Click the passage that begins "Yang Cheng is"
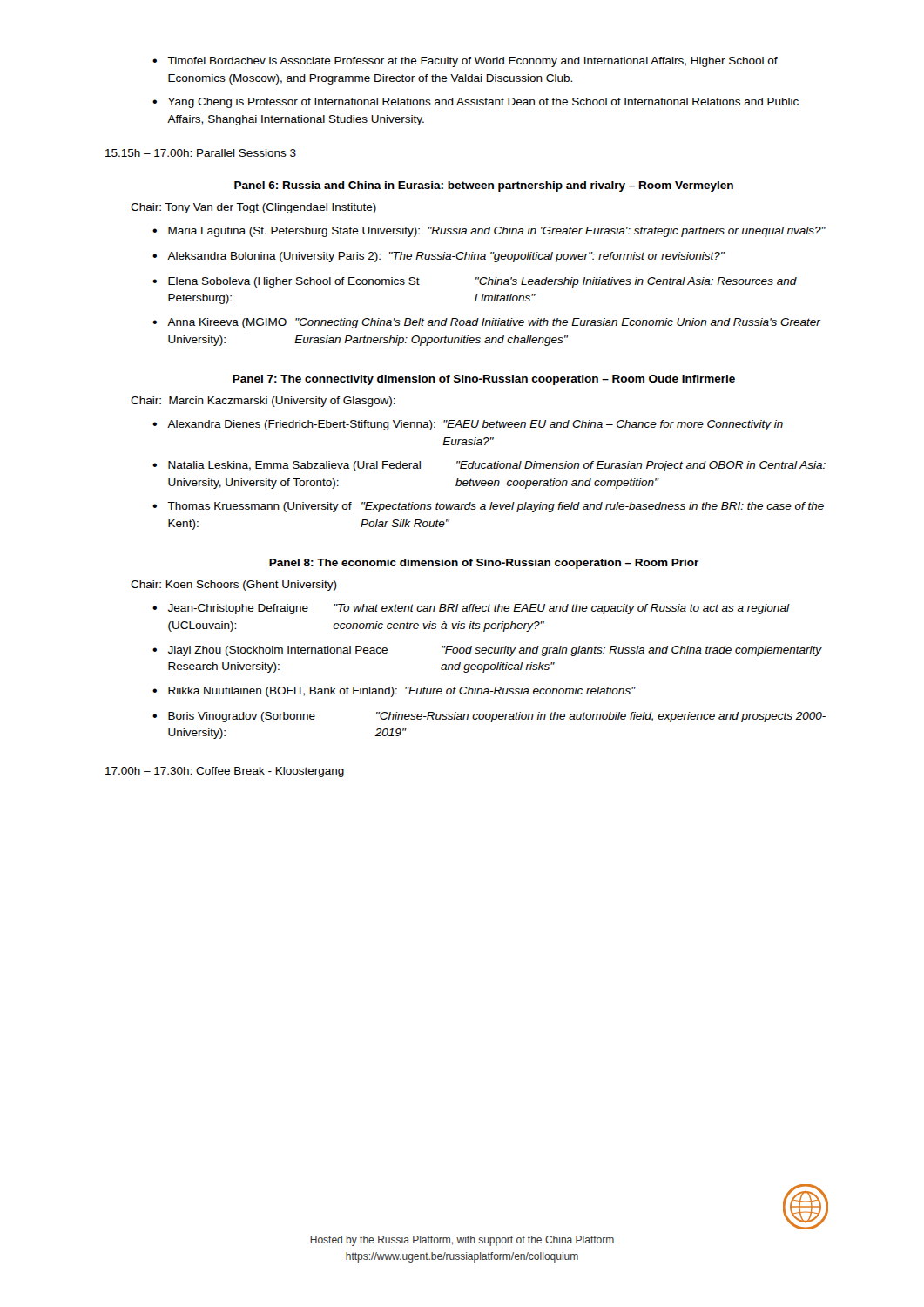924x1307 pixels. click(x=483, y=110)
